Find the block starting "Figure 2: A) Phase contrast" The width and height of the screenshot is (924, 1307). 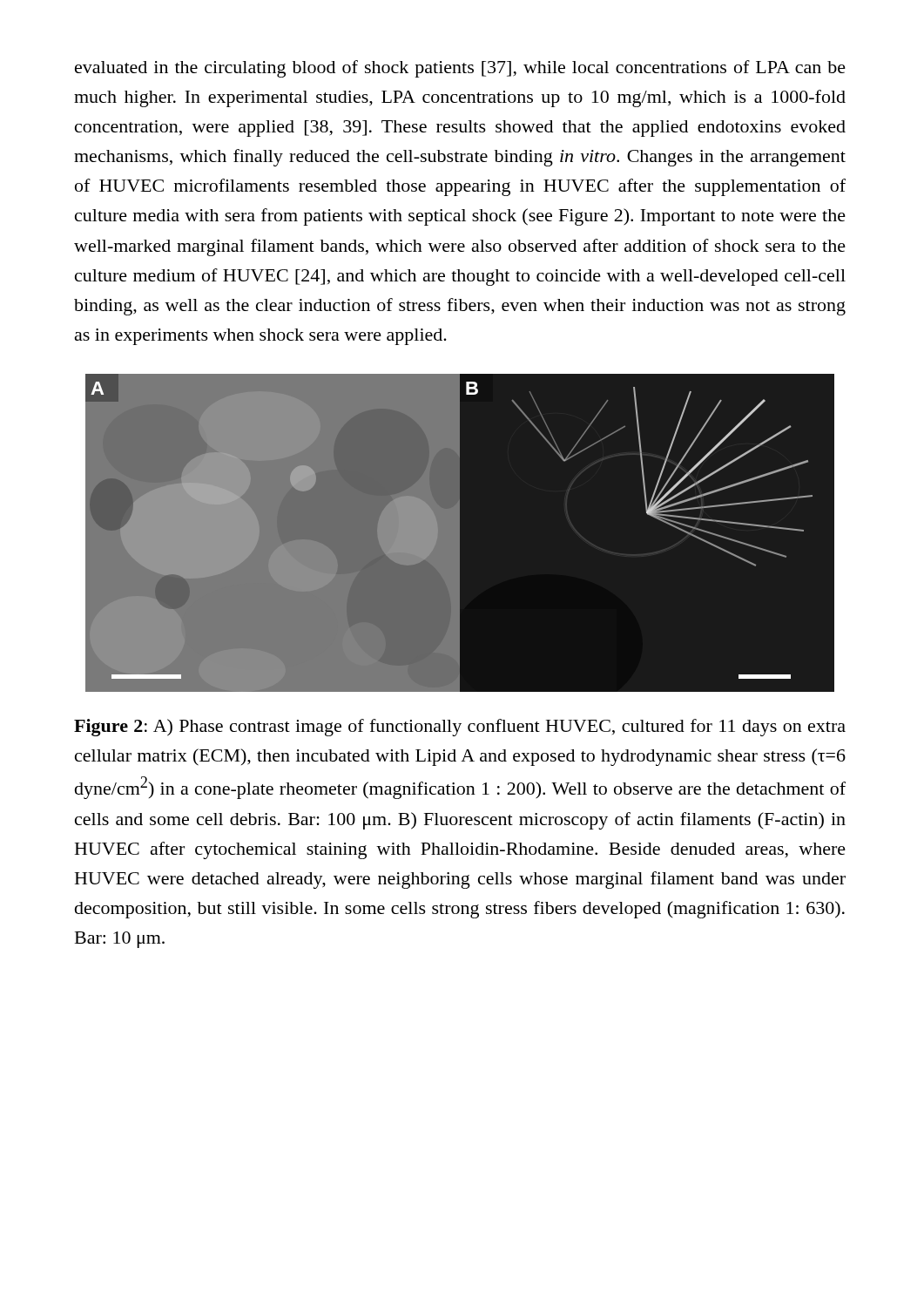(460, 831)
